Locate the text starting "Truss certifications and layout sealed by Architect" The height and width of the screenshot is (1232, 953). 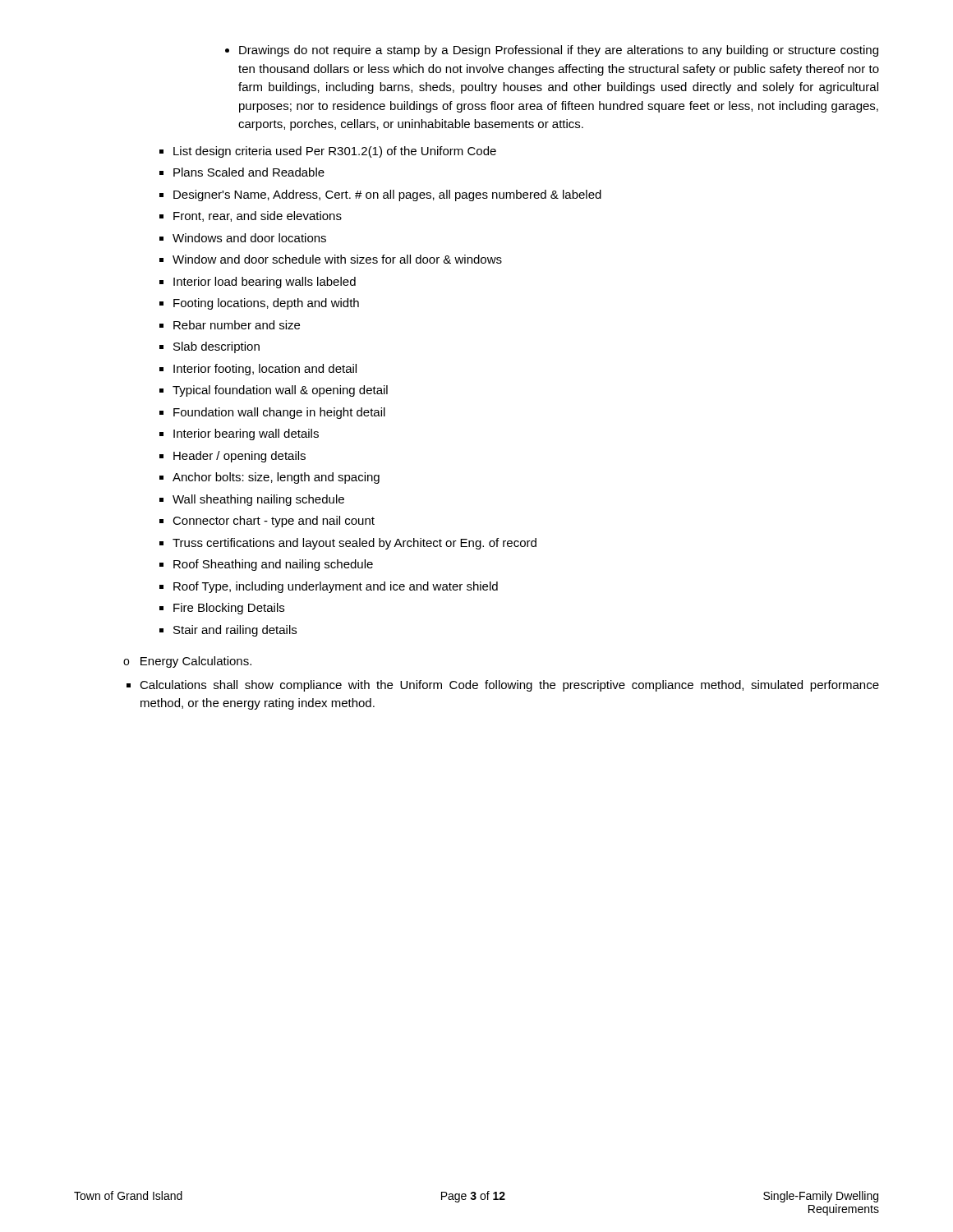(476, 543)
